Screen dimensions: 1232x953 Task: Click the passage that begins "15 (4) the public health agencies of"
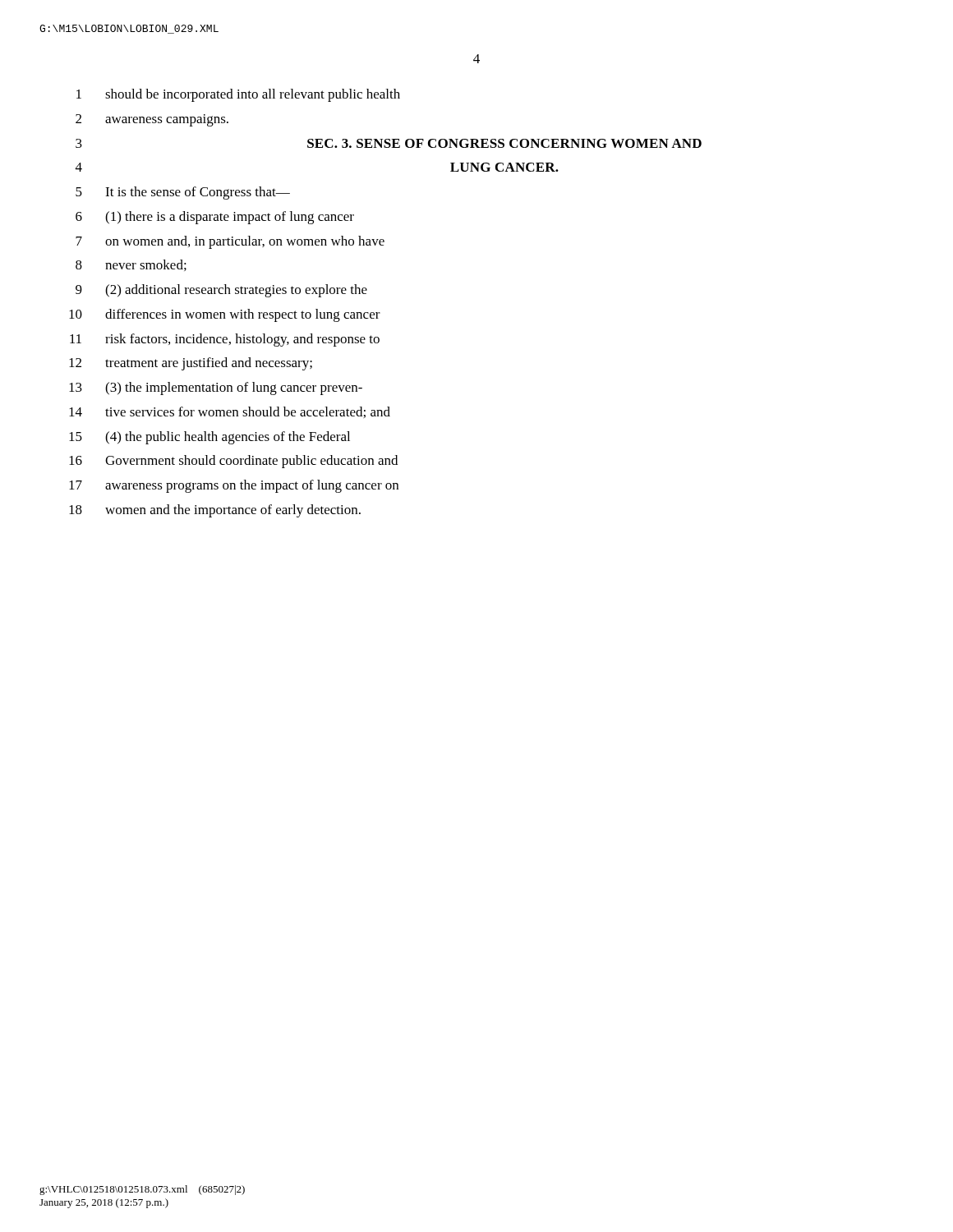[209, 438]
